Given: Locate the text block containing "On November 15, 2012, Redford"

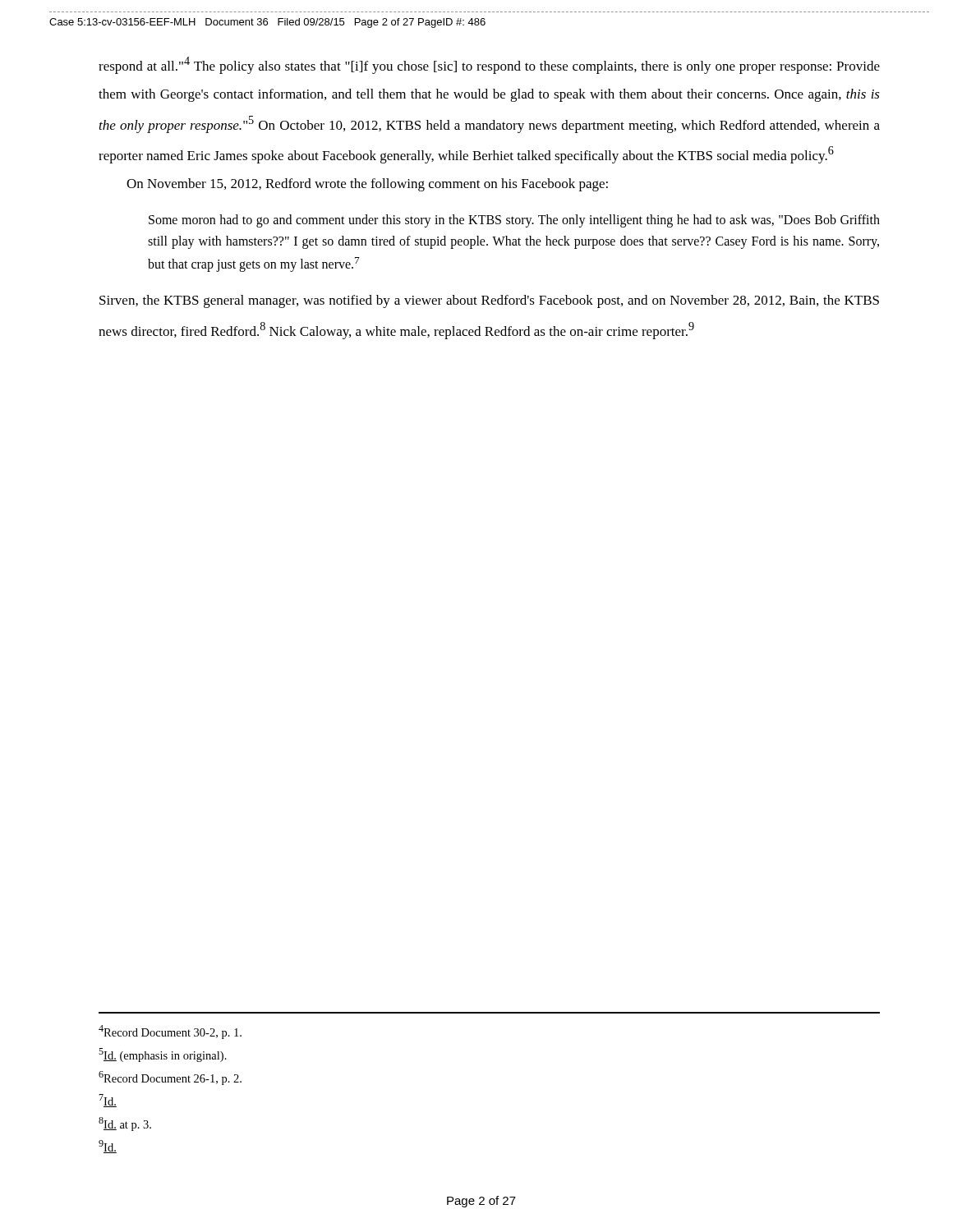Looking at the screenshot, I should coord(354,184).
